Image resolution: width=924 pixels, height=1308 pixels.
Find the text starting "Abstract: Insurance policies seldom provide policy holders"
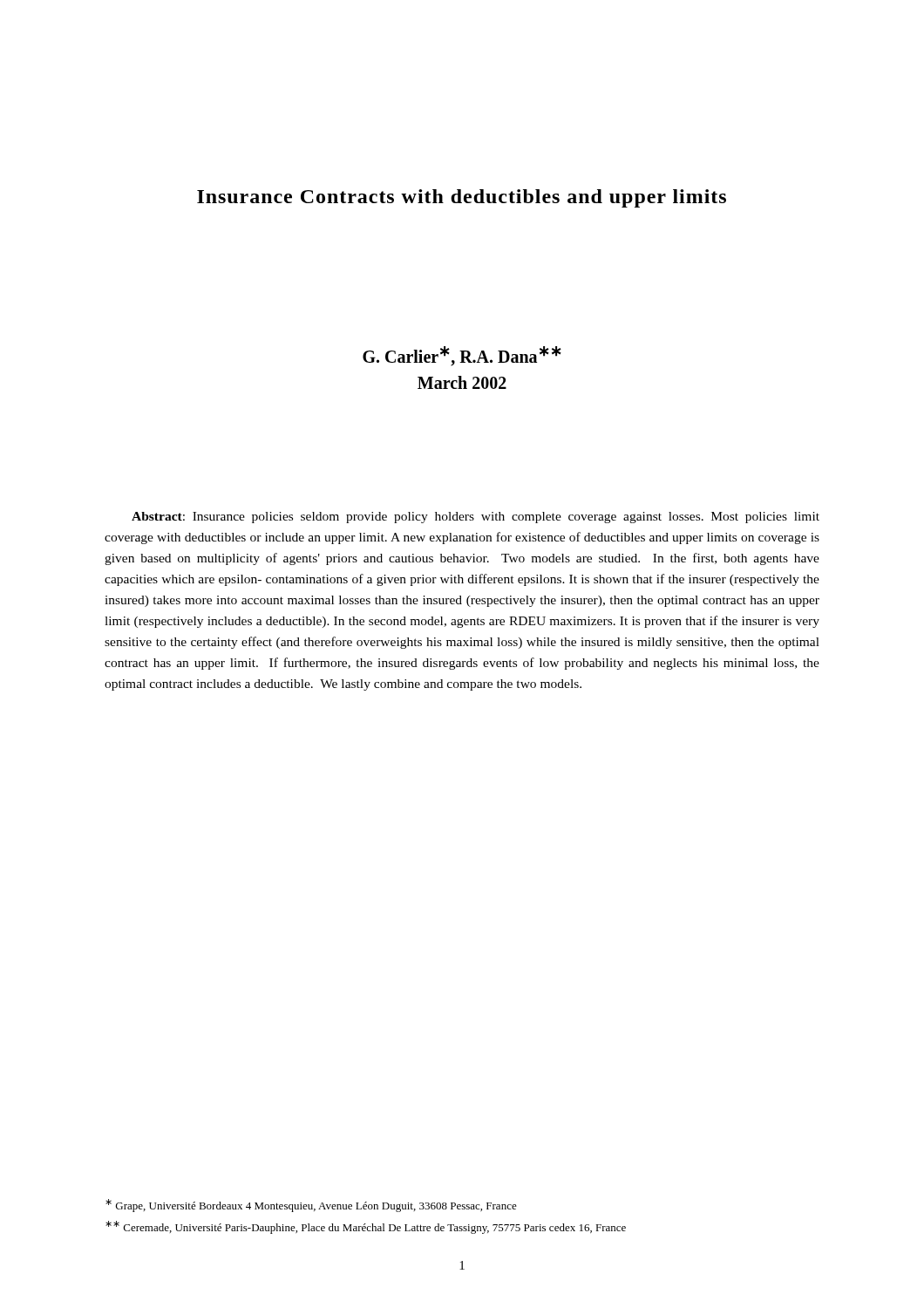[x=462, y=600]
